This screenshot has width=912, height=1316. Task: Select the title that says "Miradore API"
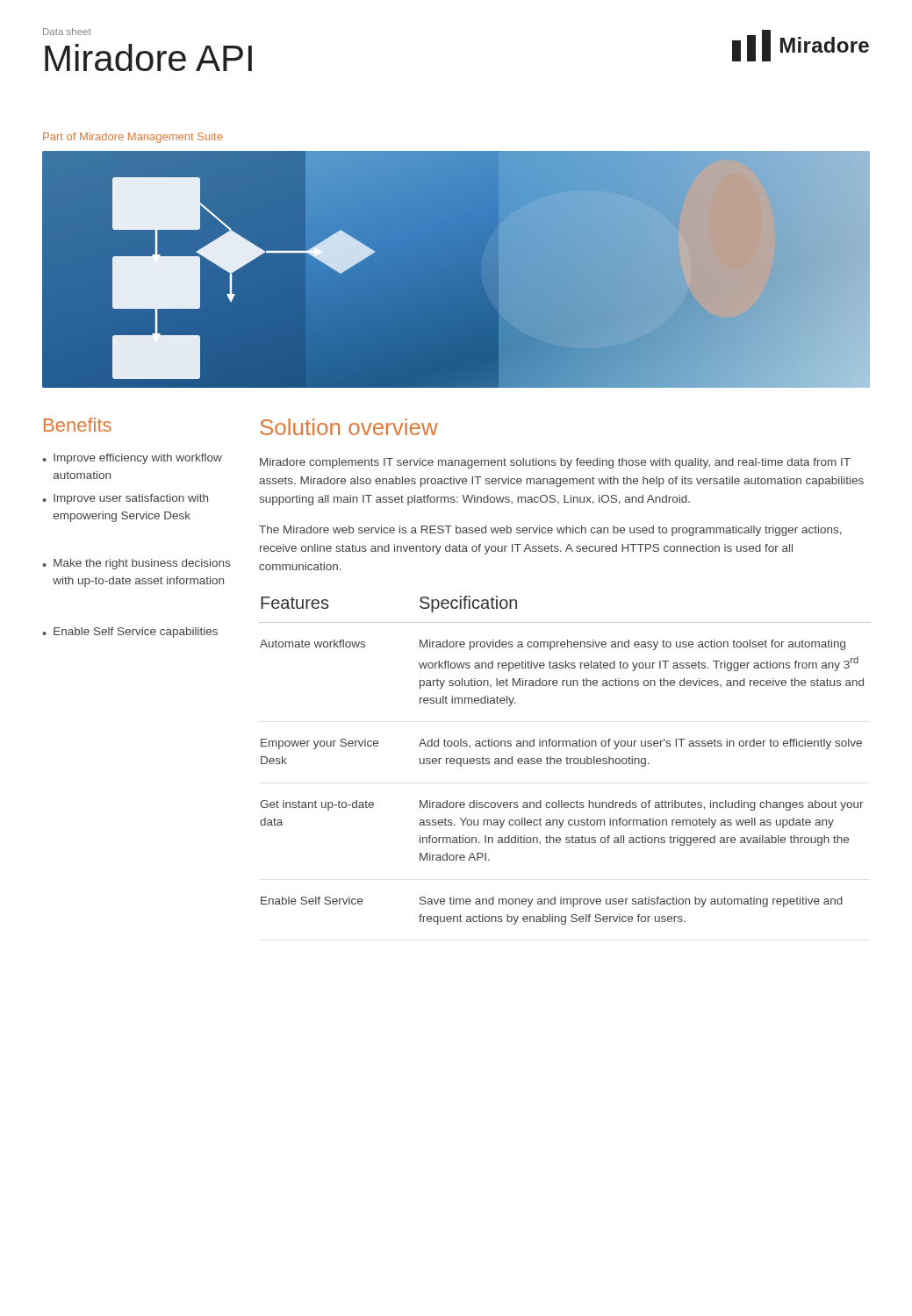[149, 59]
